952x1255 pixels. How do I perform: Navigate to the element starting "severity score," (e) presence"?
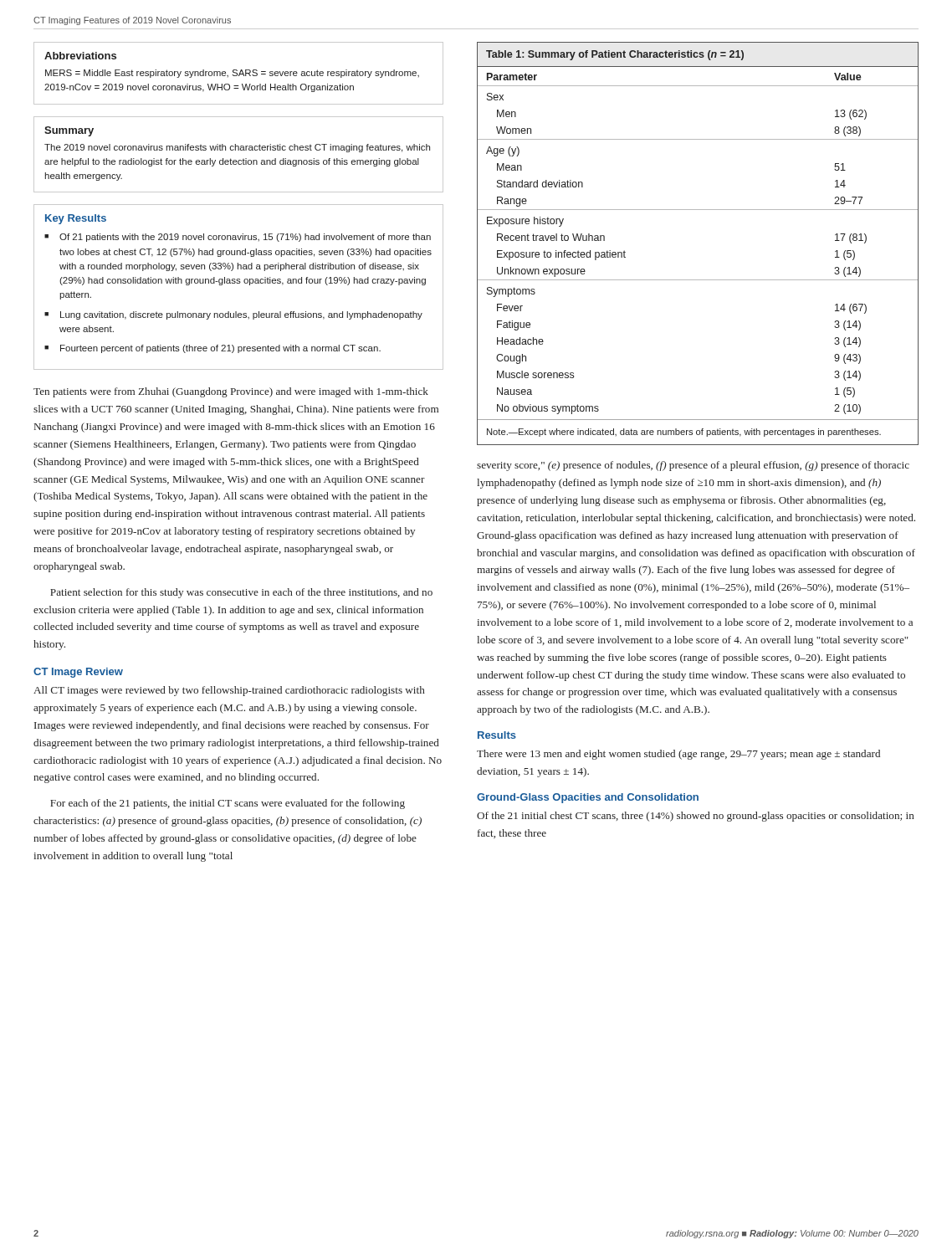[x=698, y=588]
